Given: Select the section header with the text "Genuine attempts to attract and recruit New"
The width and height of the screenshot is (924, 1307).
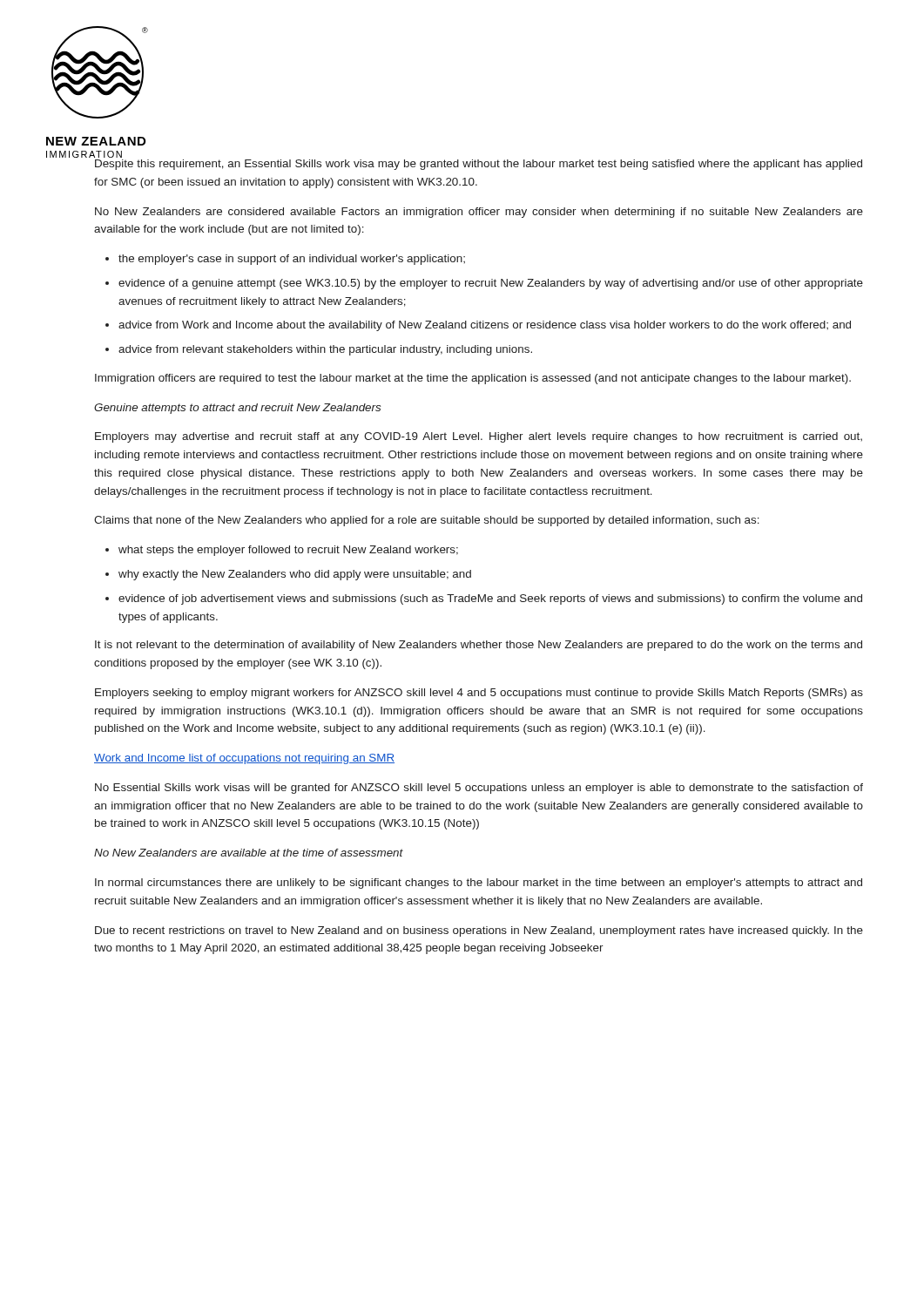Looking at the screenshot, I should pos(237,409).
